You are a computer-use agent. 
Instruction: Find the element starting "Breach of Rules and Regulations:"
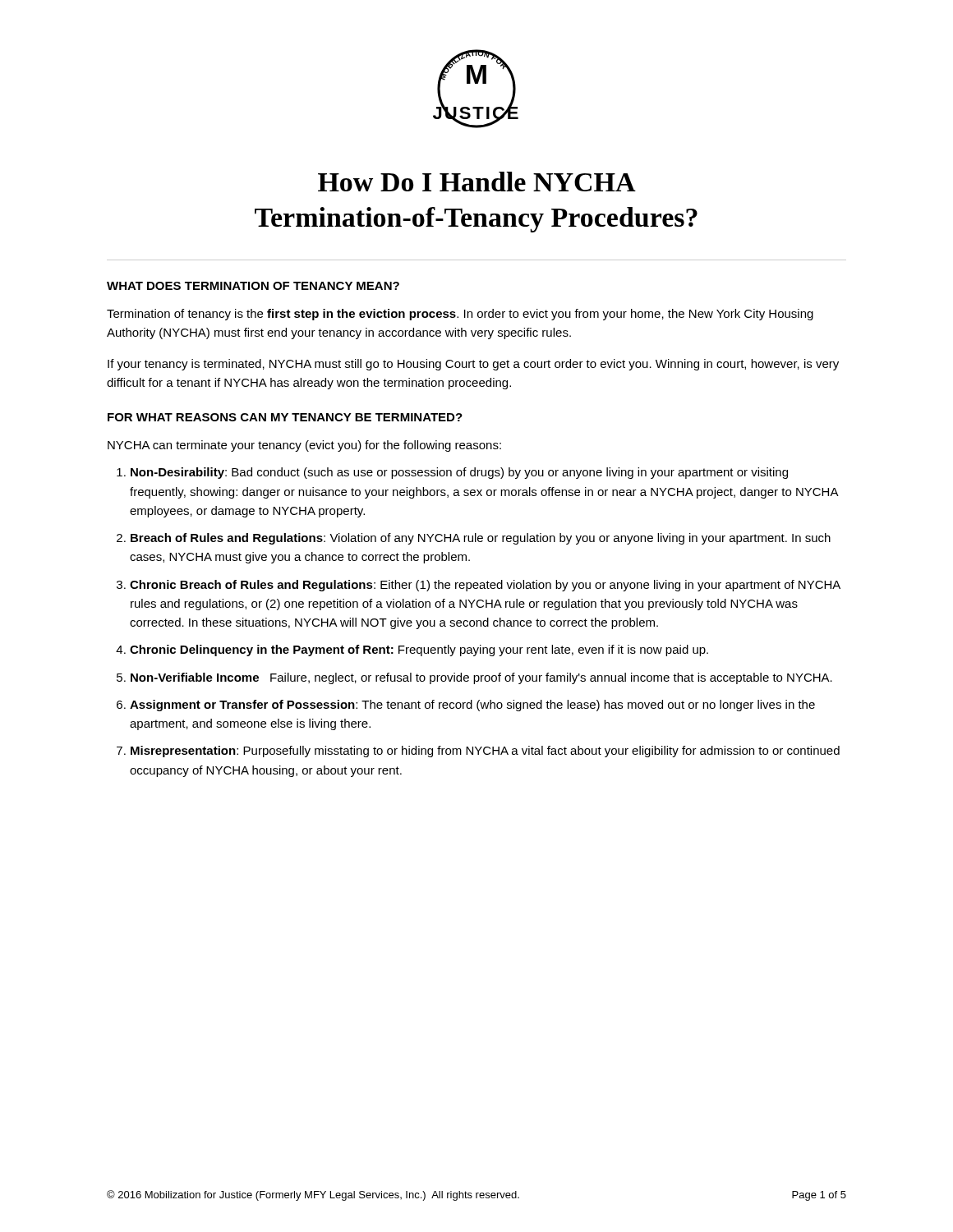pyautogui.click(x=480, y=547)
